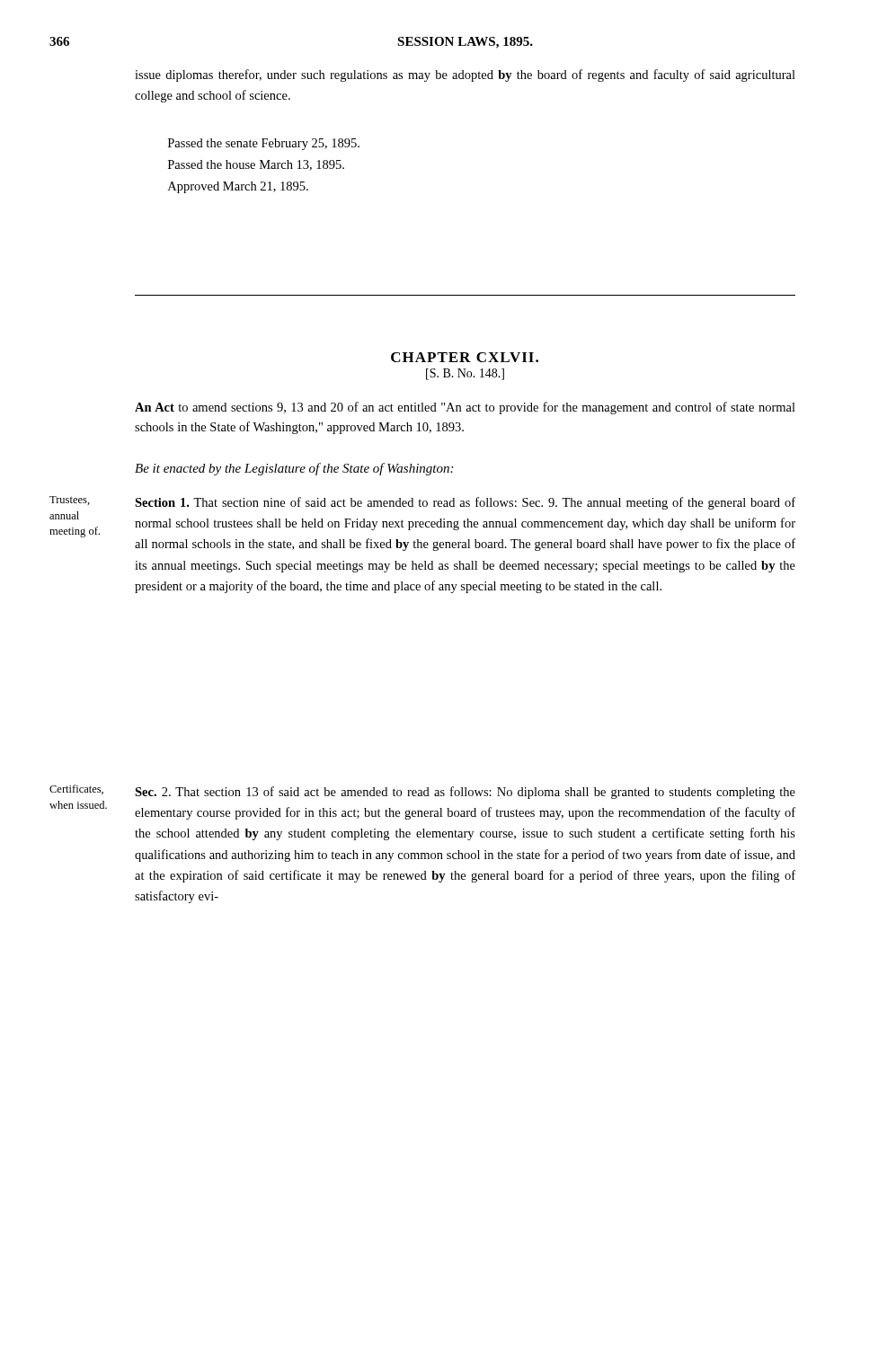Click where it says "Certificates,when issued."
Viewport: 896px width, 1348px height.
tap(78, 797)
